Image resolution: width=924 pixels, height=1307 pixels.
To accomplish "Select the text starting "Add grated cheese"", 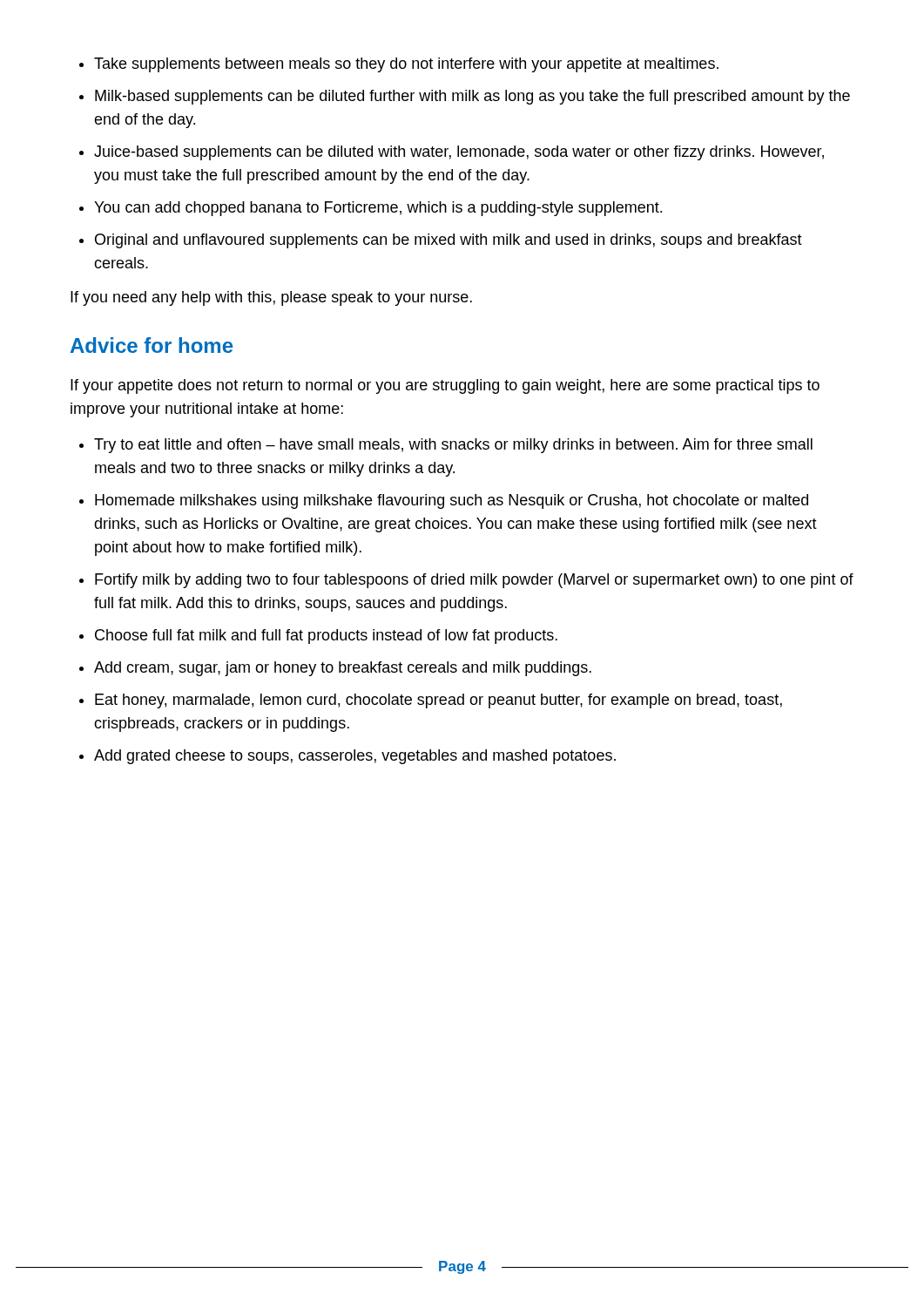I will (x=356, y=755).
